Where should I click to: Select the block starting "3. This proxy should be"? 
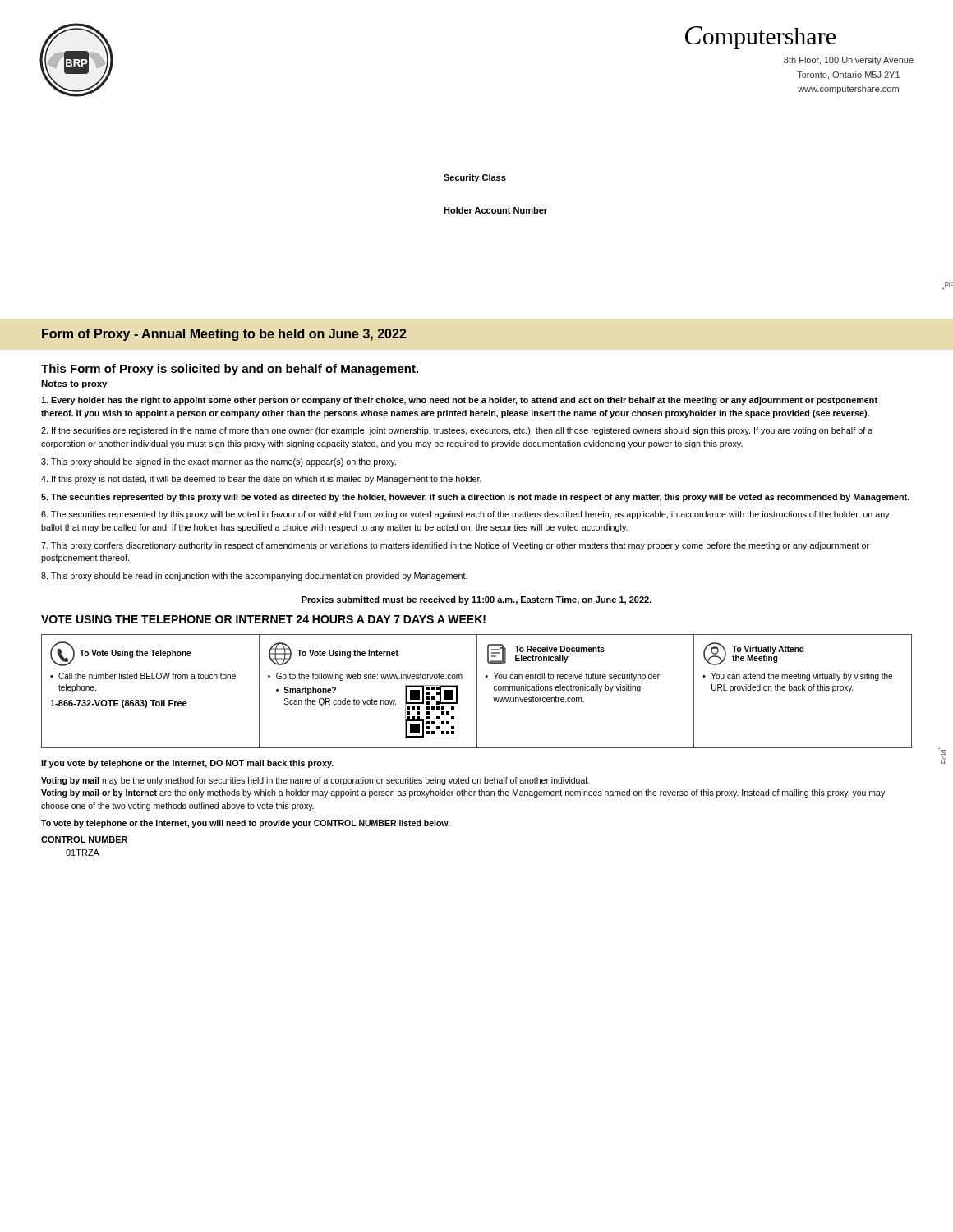click(x=219, y=461)
